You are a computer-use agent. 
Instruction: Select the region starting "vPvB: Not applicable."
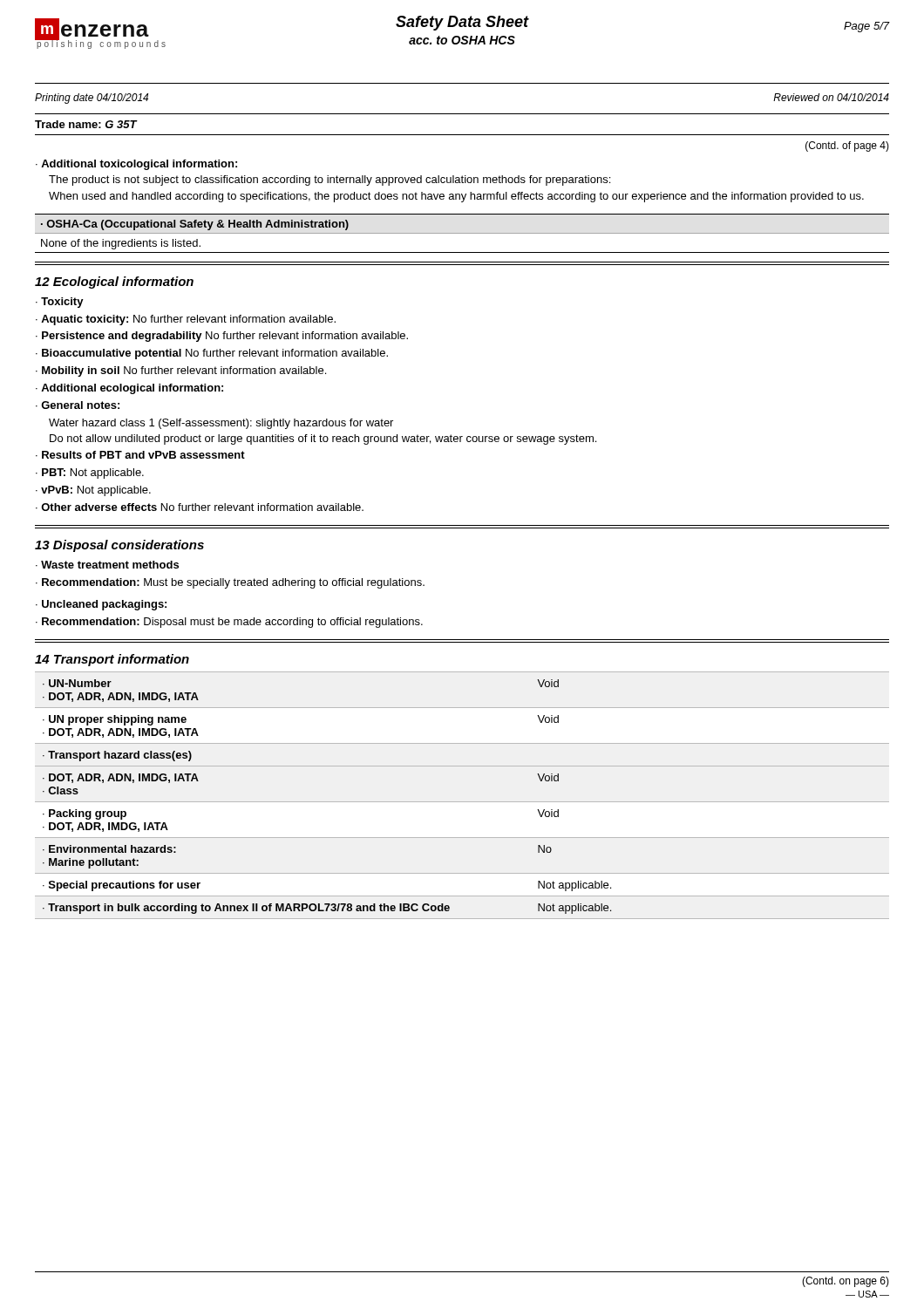96,490
